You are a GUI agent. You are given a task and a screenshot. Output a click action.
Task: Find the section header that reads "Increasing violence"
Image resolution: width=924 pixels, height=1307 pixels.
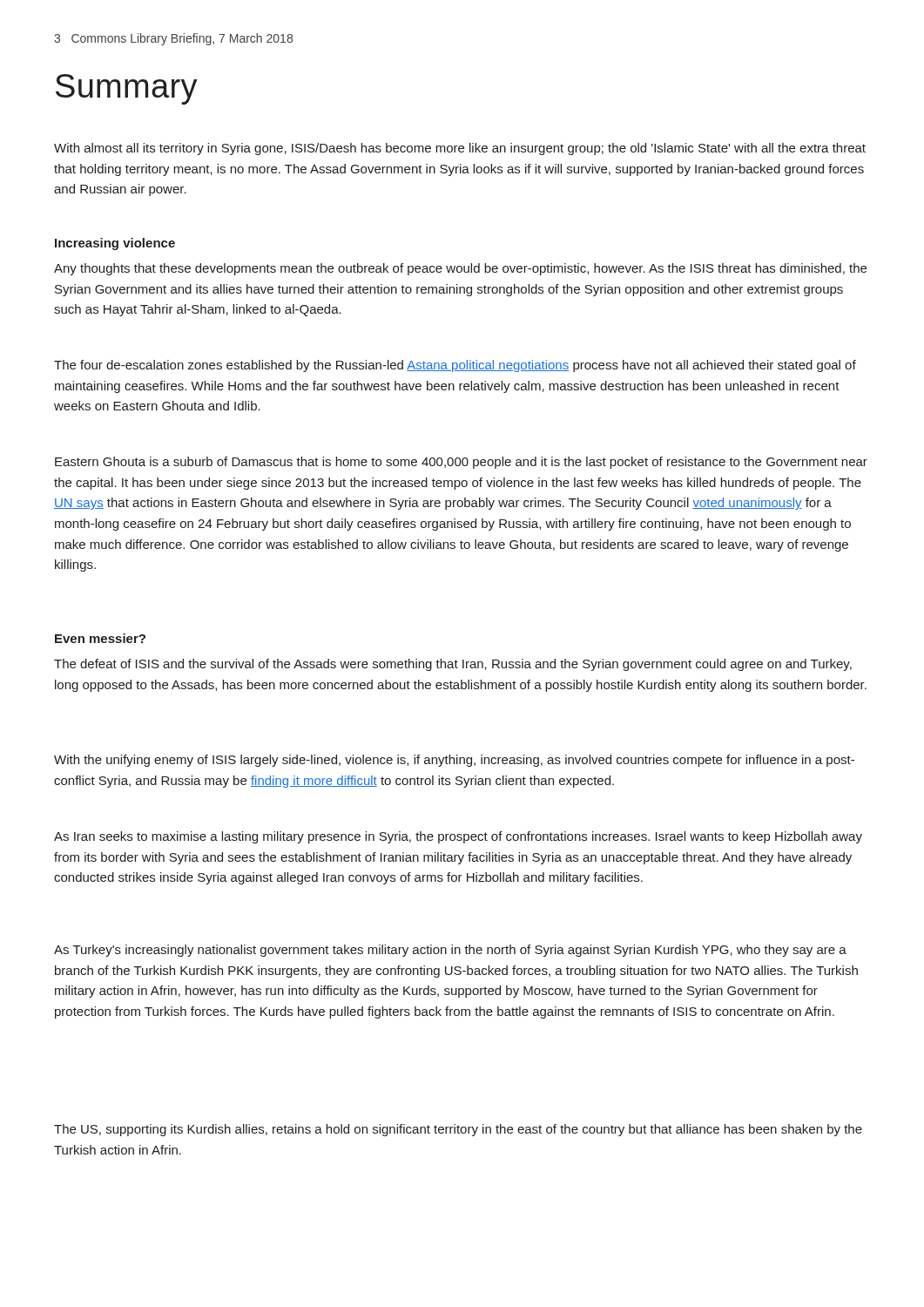(115, 243)
